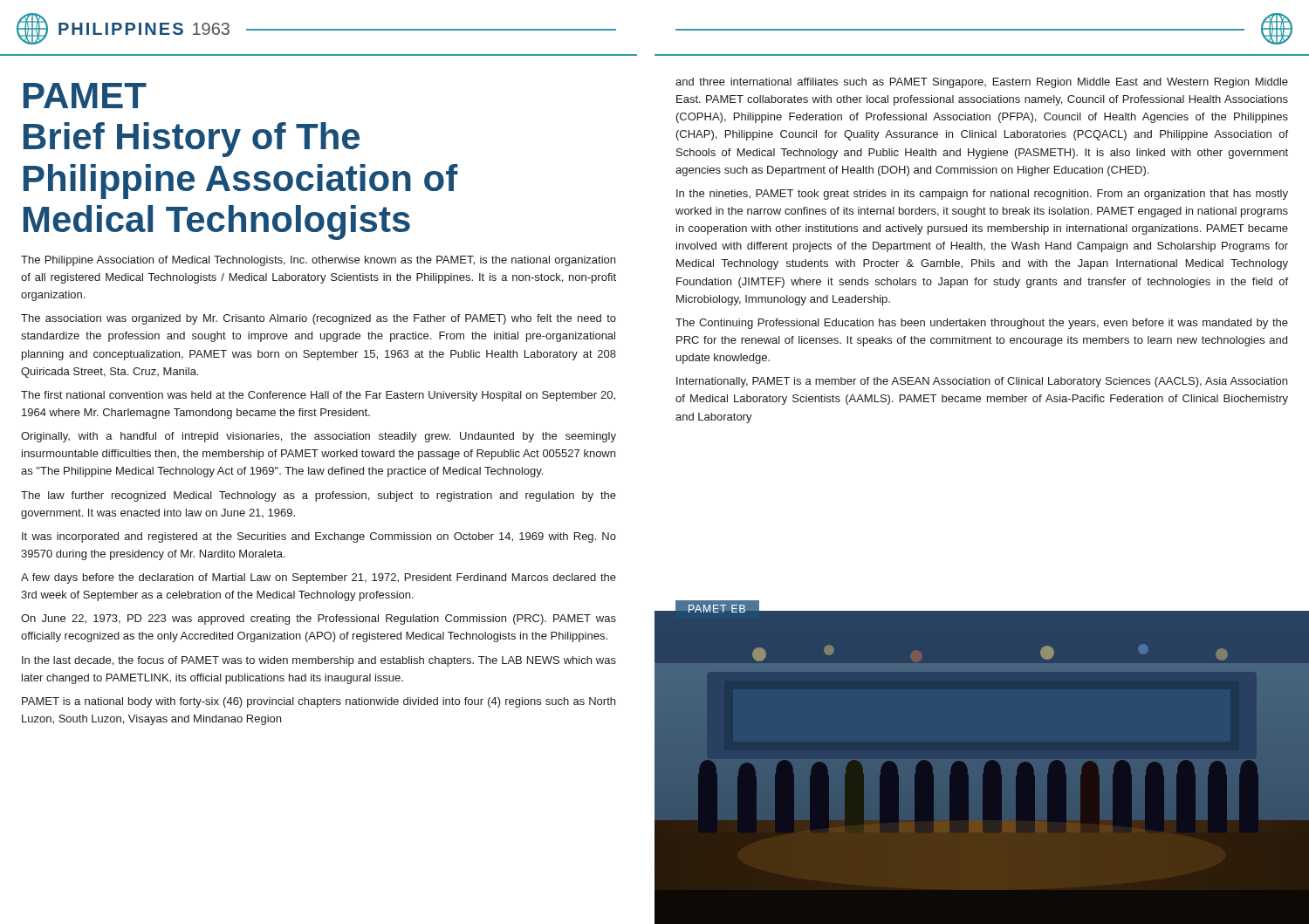
Task: Locate the title with the text "PAMETBrief History of ThePhilippine Association ofMedical Technologists"
Action: pos(319,158)
